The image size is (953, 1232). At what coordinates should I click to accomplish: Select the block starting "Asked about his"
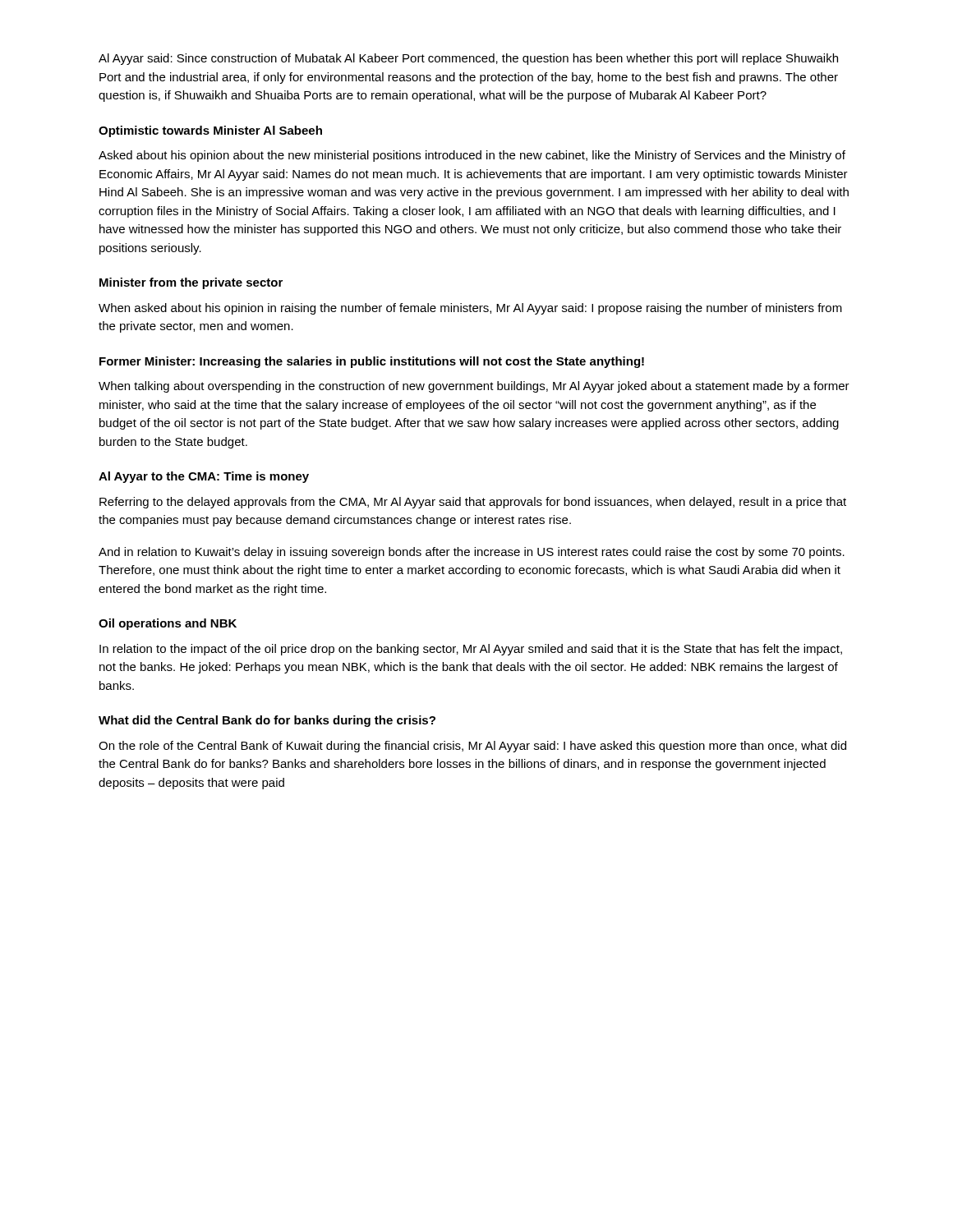474,201
